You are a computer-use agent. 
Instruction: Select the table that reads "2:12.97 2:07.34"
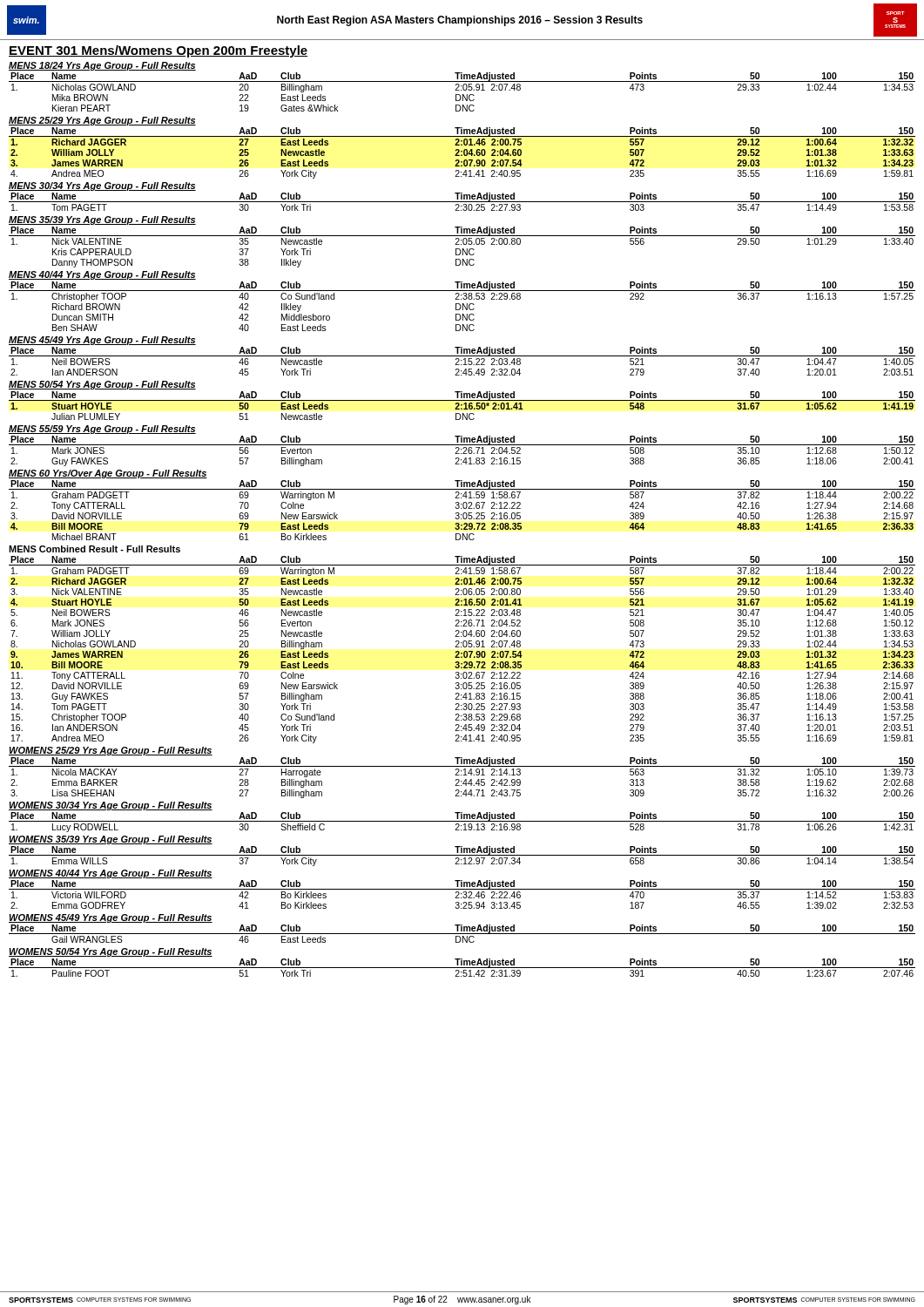click(462, 855)
